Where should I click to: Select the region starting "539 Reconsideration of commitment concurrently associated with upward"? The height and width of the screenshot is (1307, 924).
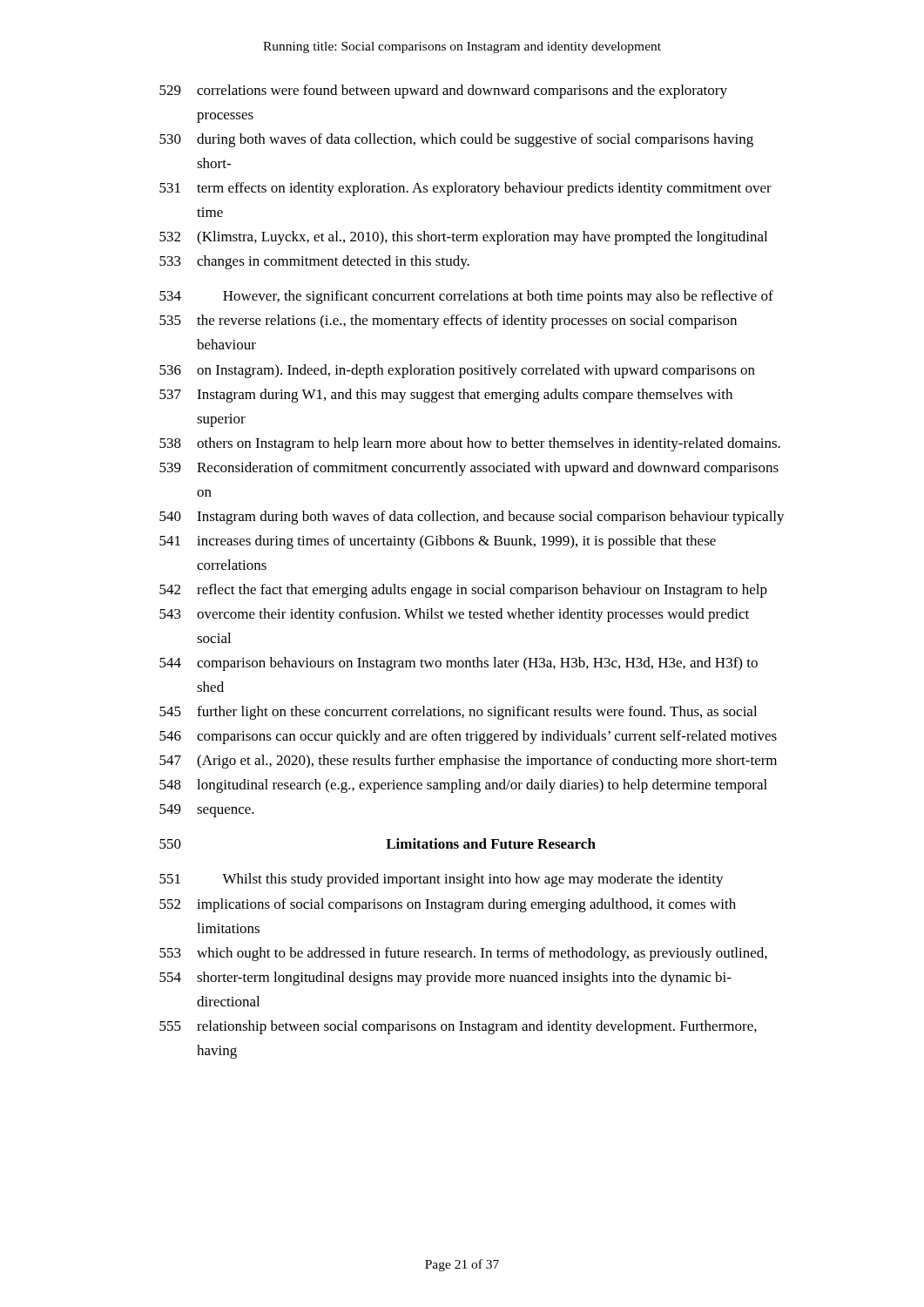coord(462,480)
